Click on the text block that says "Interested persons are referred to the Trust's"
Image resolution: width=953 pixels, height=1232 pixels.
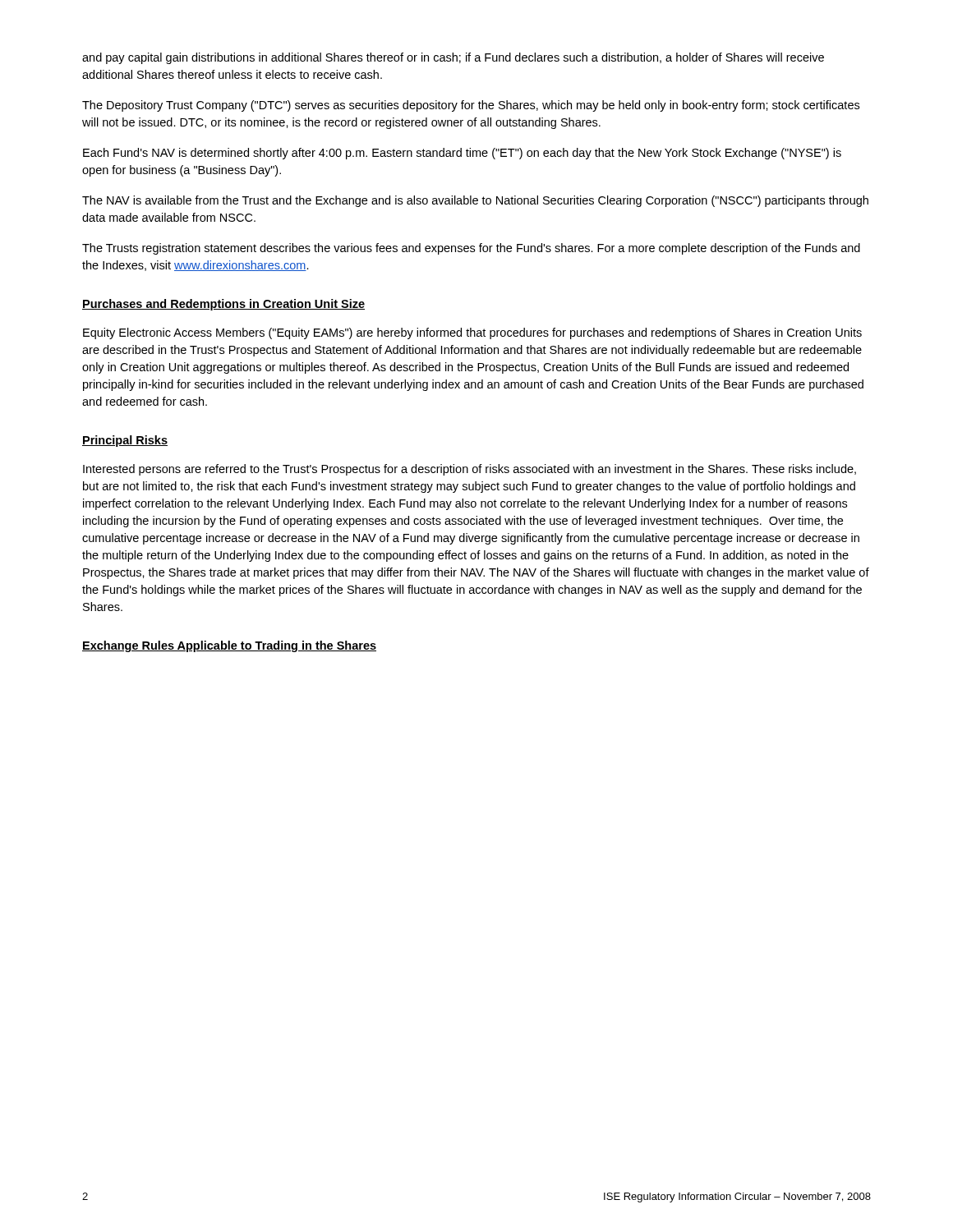[x=475, y=538]
